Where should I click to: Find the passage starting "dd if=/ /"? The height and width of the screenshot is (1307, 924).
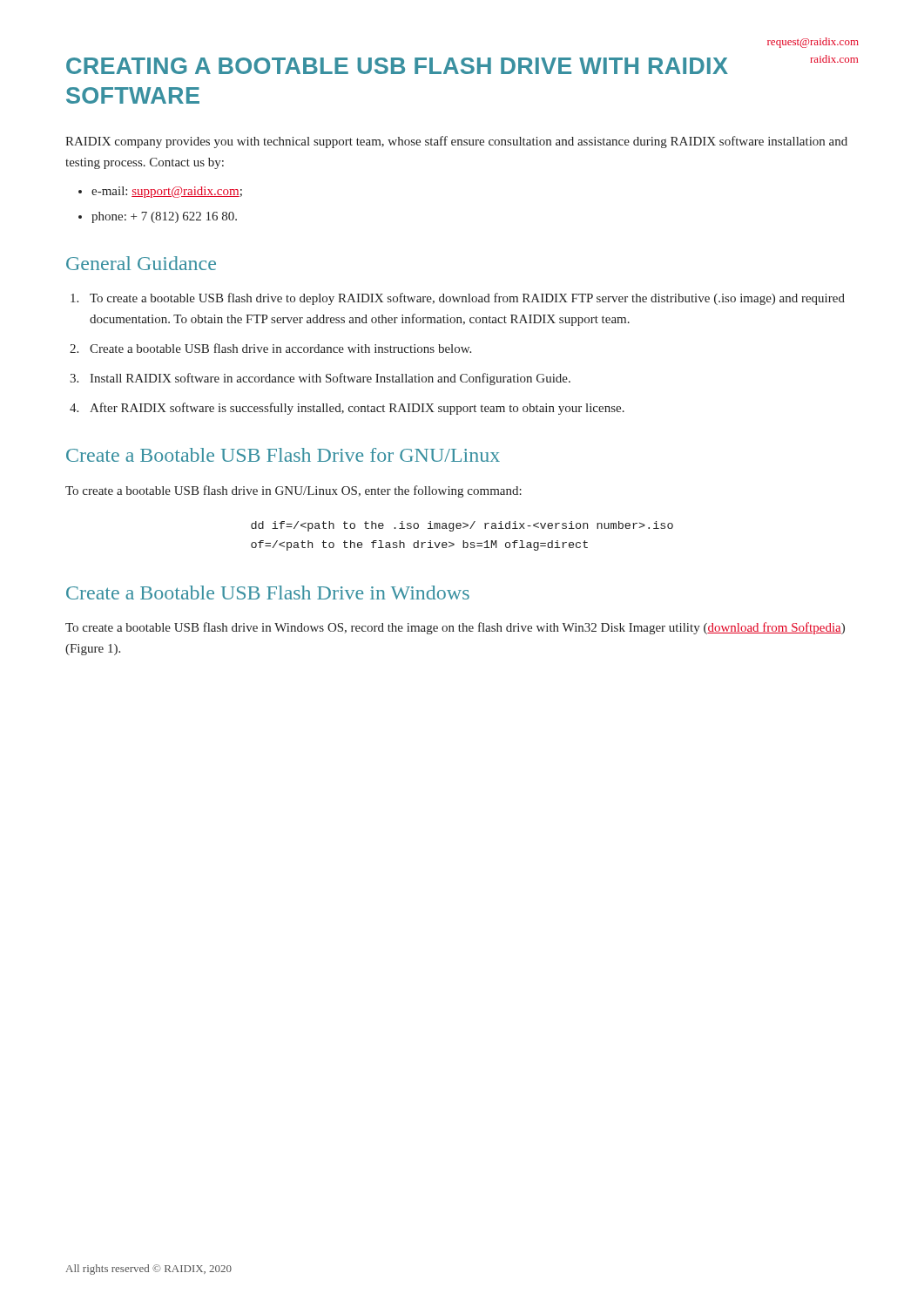462,536
